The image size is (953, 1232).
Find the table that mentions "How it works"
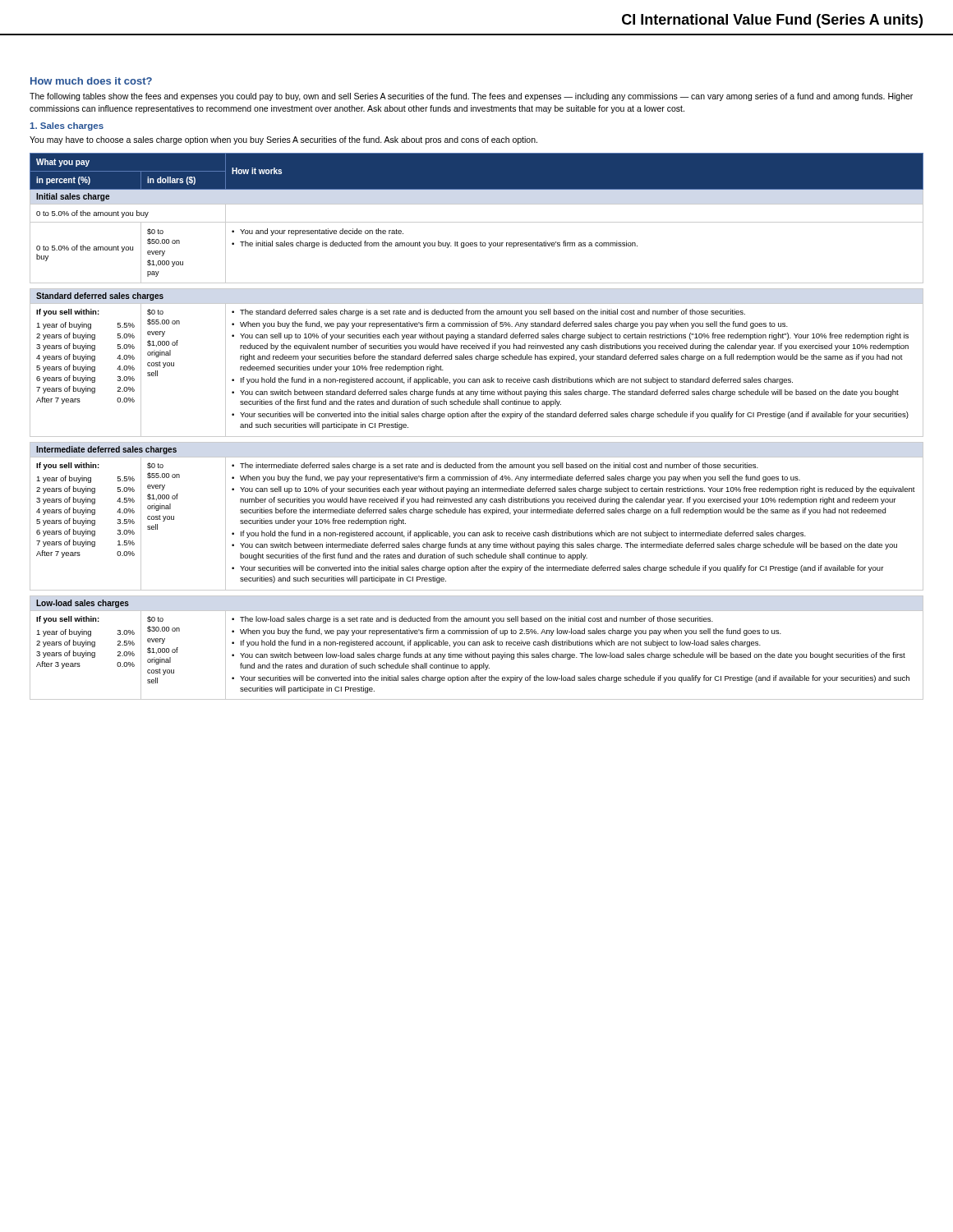476,218
